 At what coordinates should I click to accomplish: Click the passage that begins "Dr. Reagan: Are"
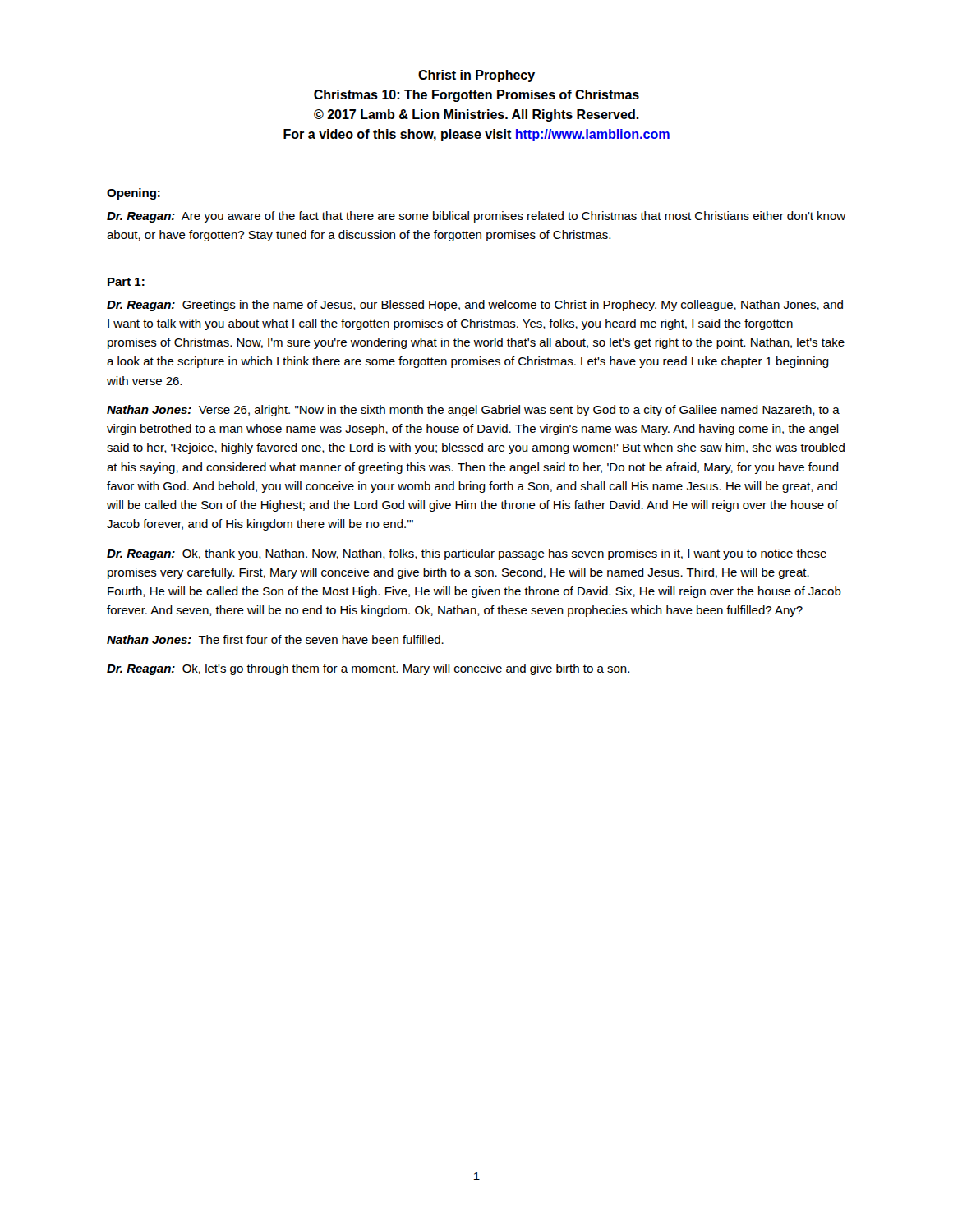pos(476,225)
